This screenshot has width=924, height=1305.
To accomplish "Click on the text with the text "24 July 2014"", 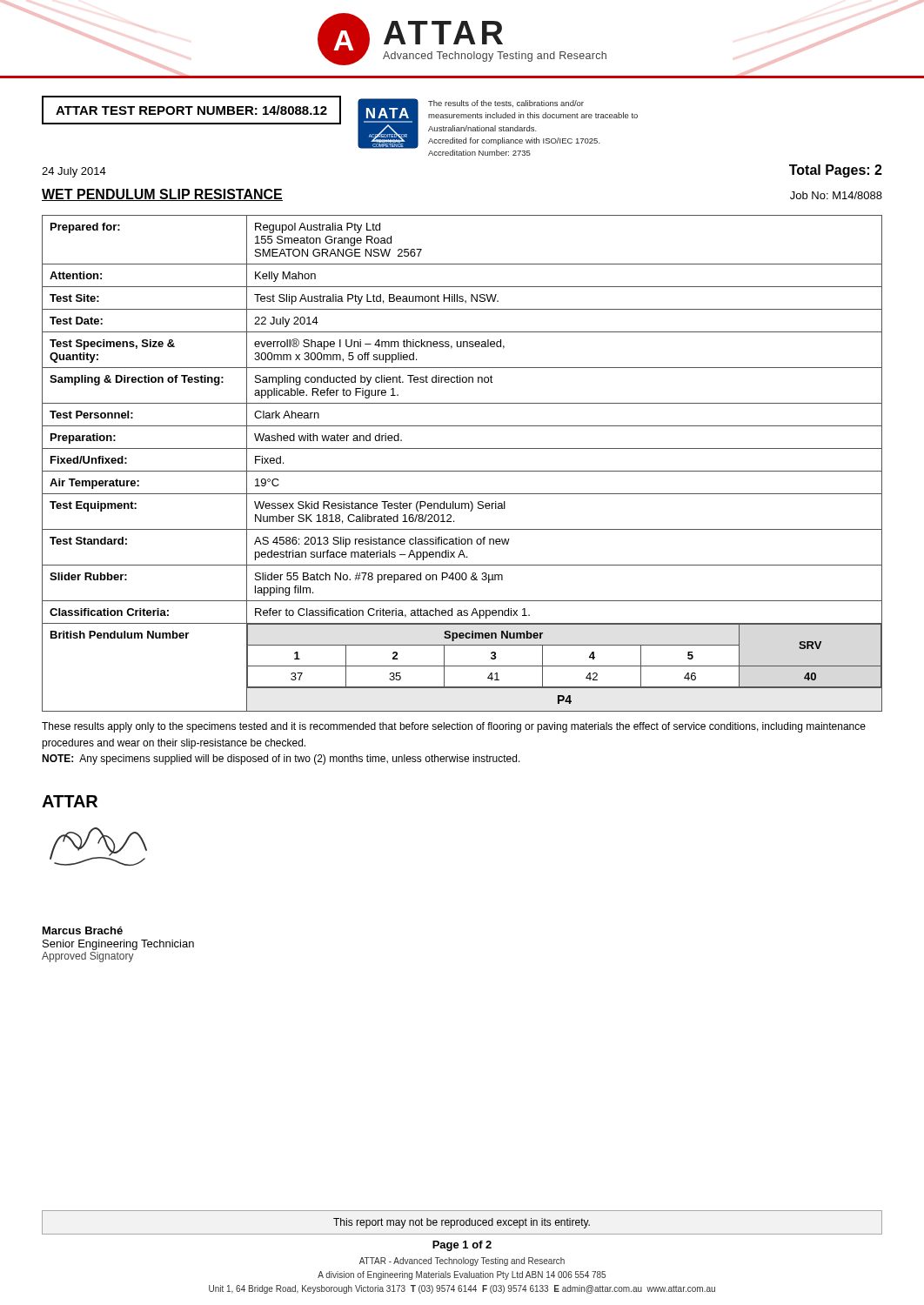I will (x=74, y=171).
